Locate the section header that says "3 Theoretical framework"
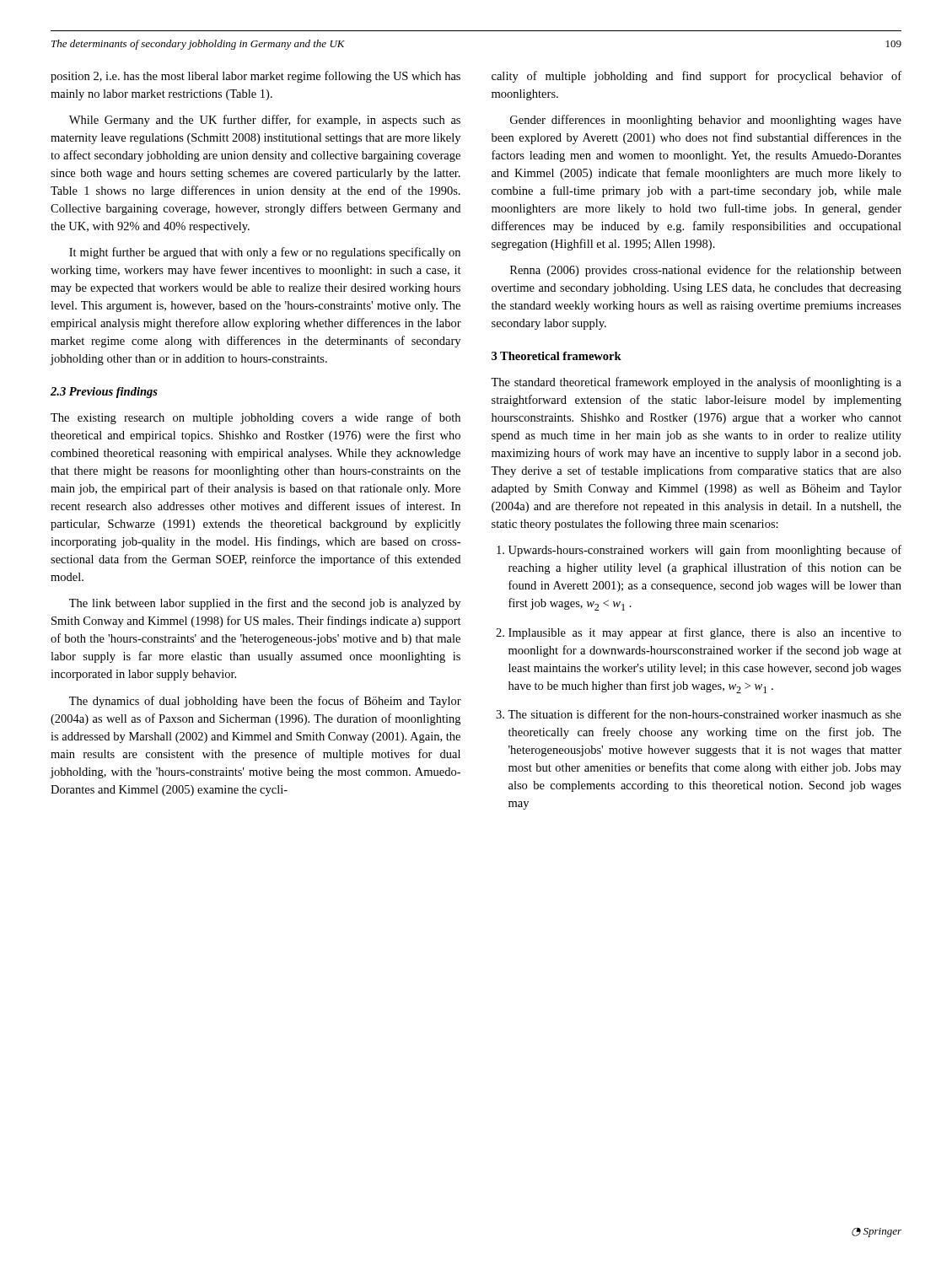The width and height of the screenshot is (952, 1265). [x=556, y=356]
